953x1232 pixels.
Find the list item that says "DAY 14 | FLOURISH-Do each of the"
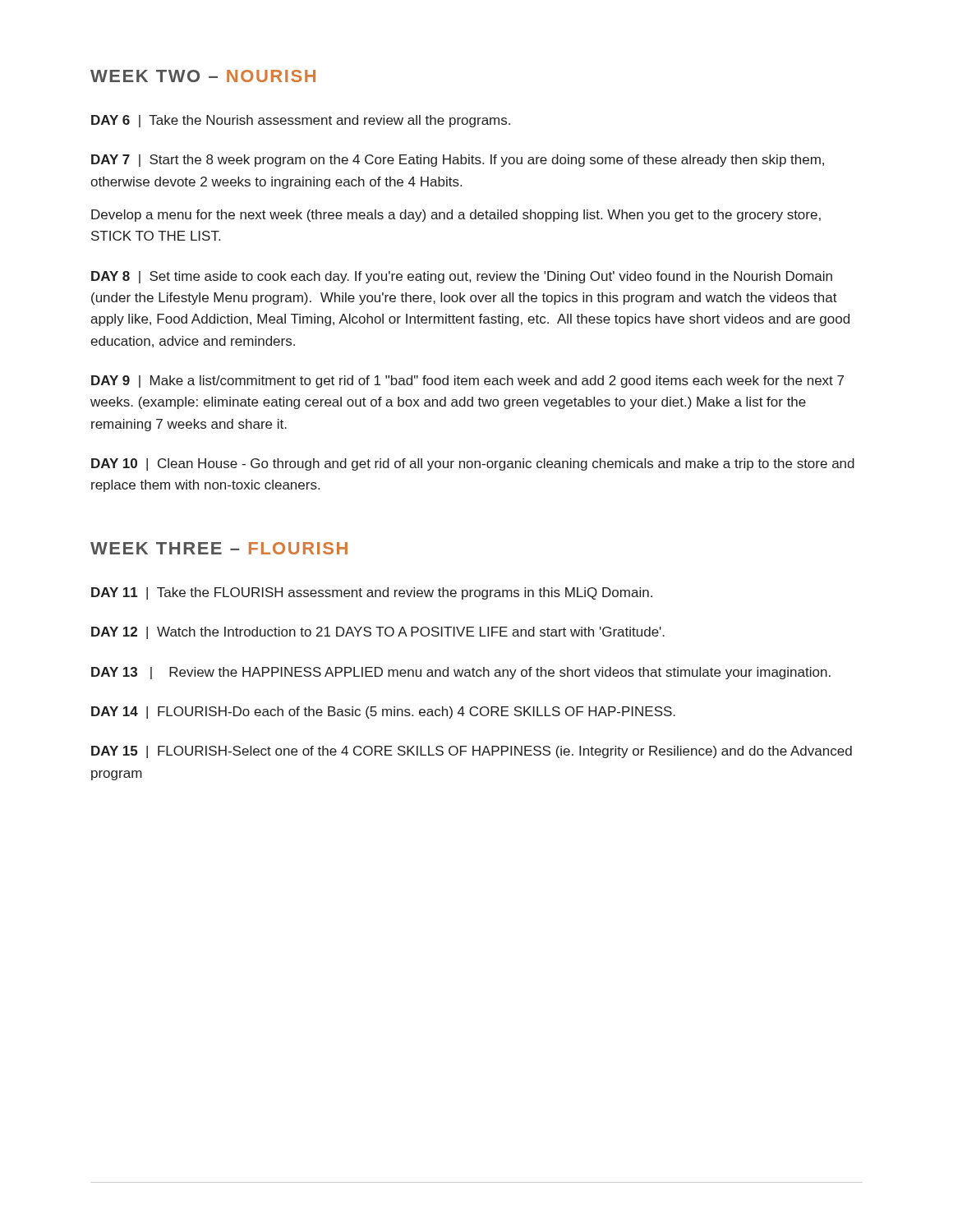click(383, 712)
